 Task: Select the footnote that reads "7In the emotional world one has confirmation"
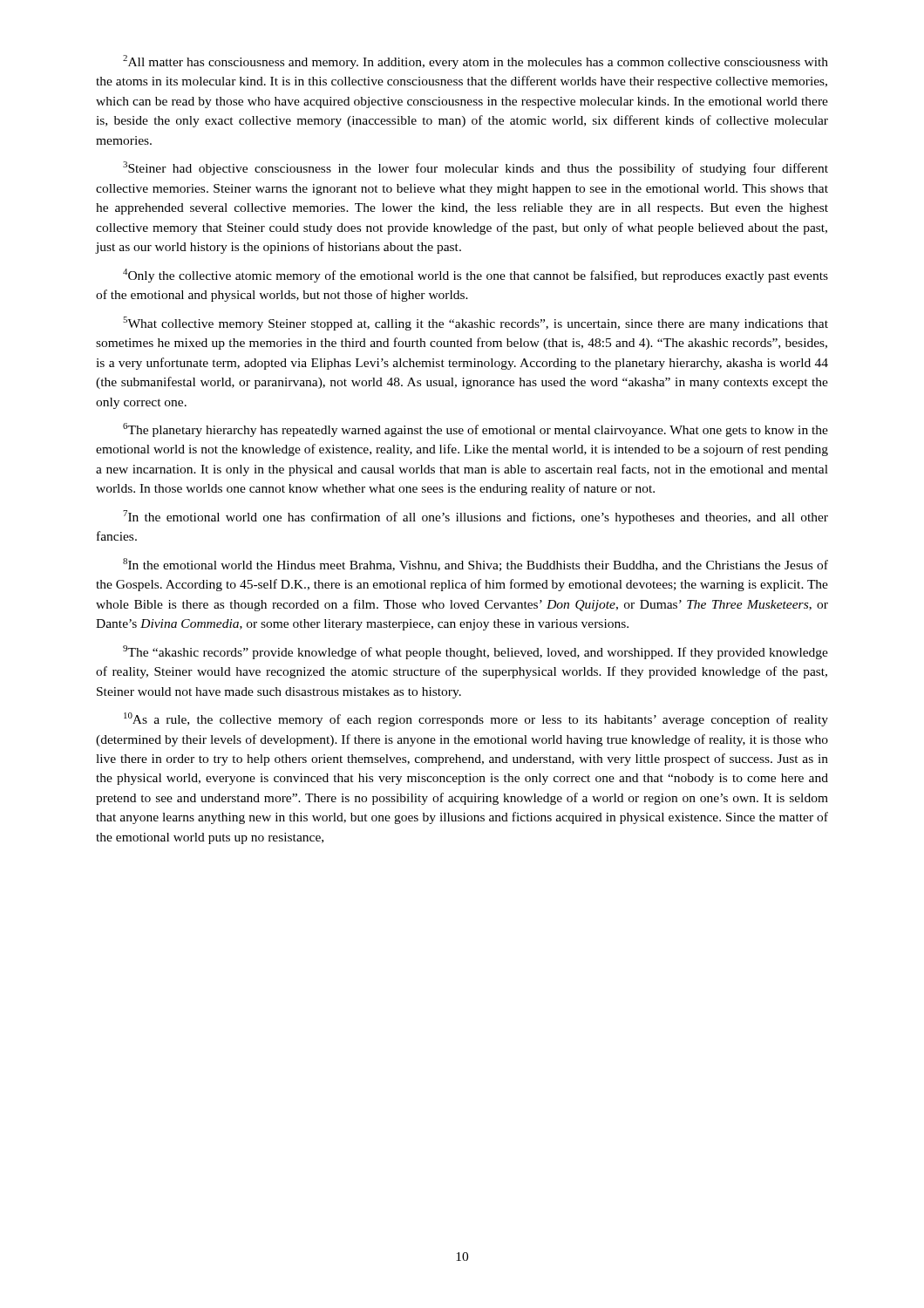[x=462, y=527]
